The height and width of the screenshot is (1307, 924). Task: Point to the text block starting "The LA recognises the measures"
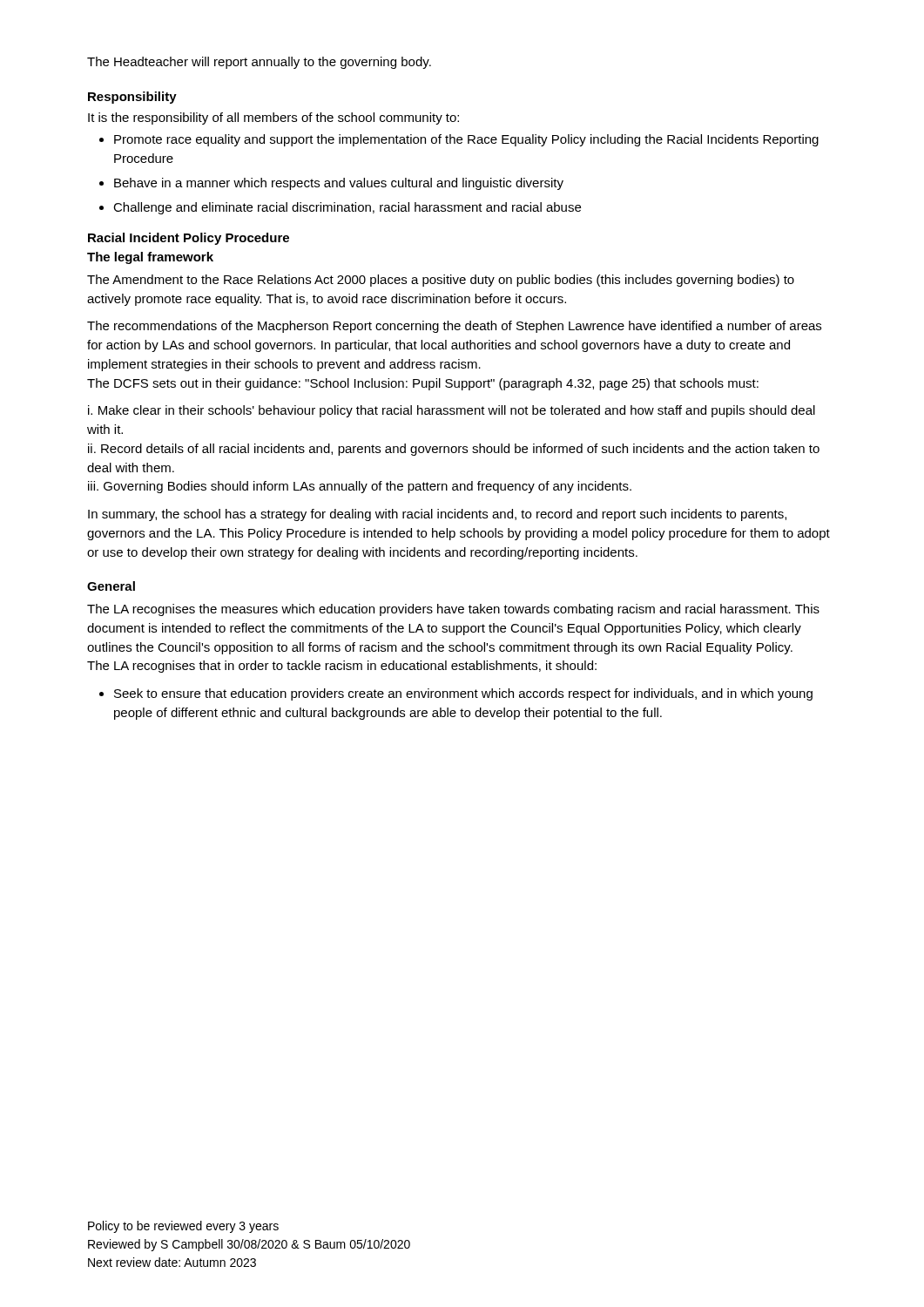[462, 637]
